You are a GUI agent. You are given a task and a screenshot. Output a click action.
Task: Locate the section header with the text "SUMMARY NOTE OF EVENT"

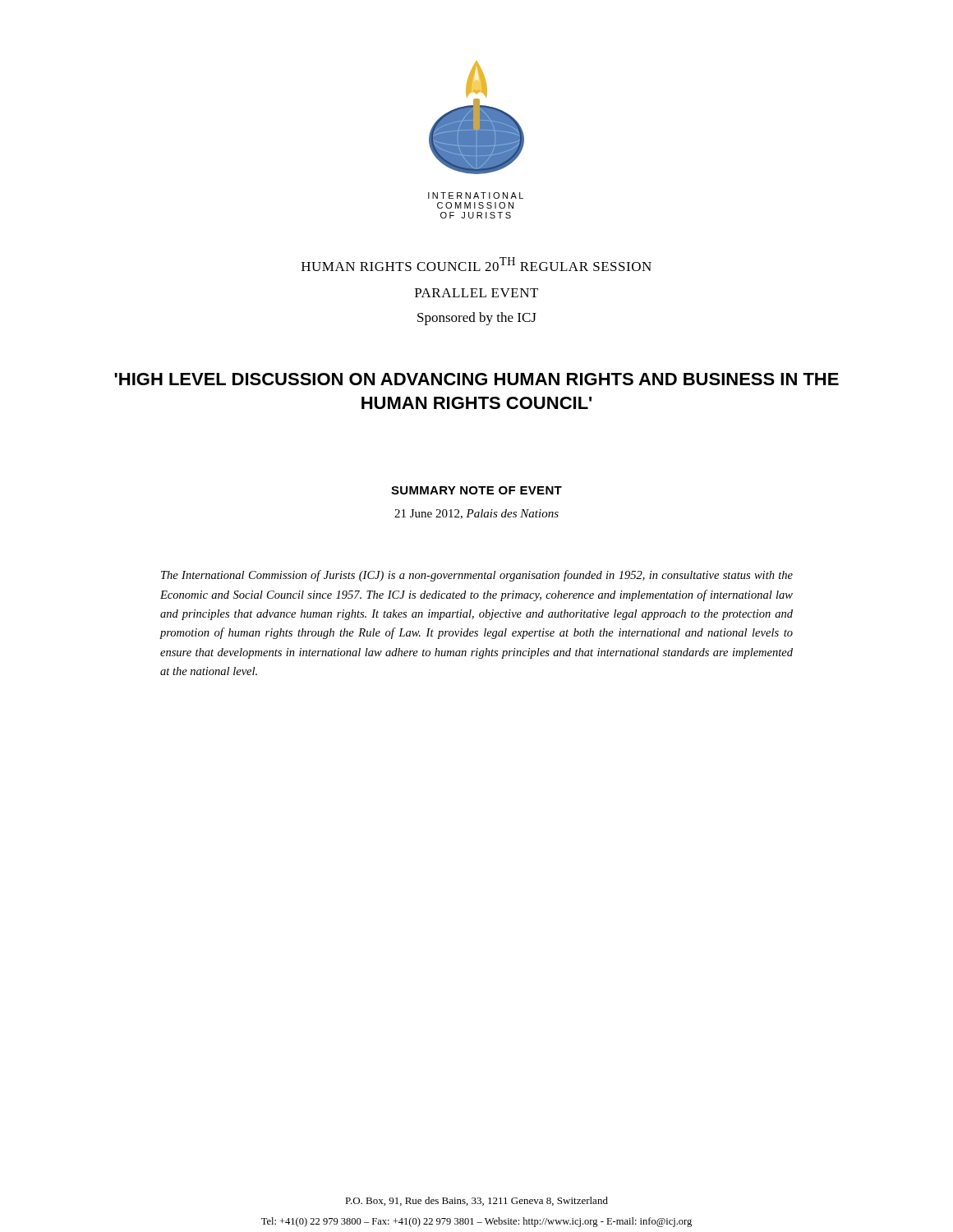[x=476, y=490]
